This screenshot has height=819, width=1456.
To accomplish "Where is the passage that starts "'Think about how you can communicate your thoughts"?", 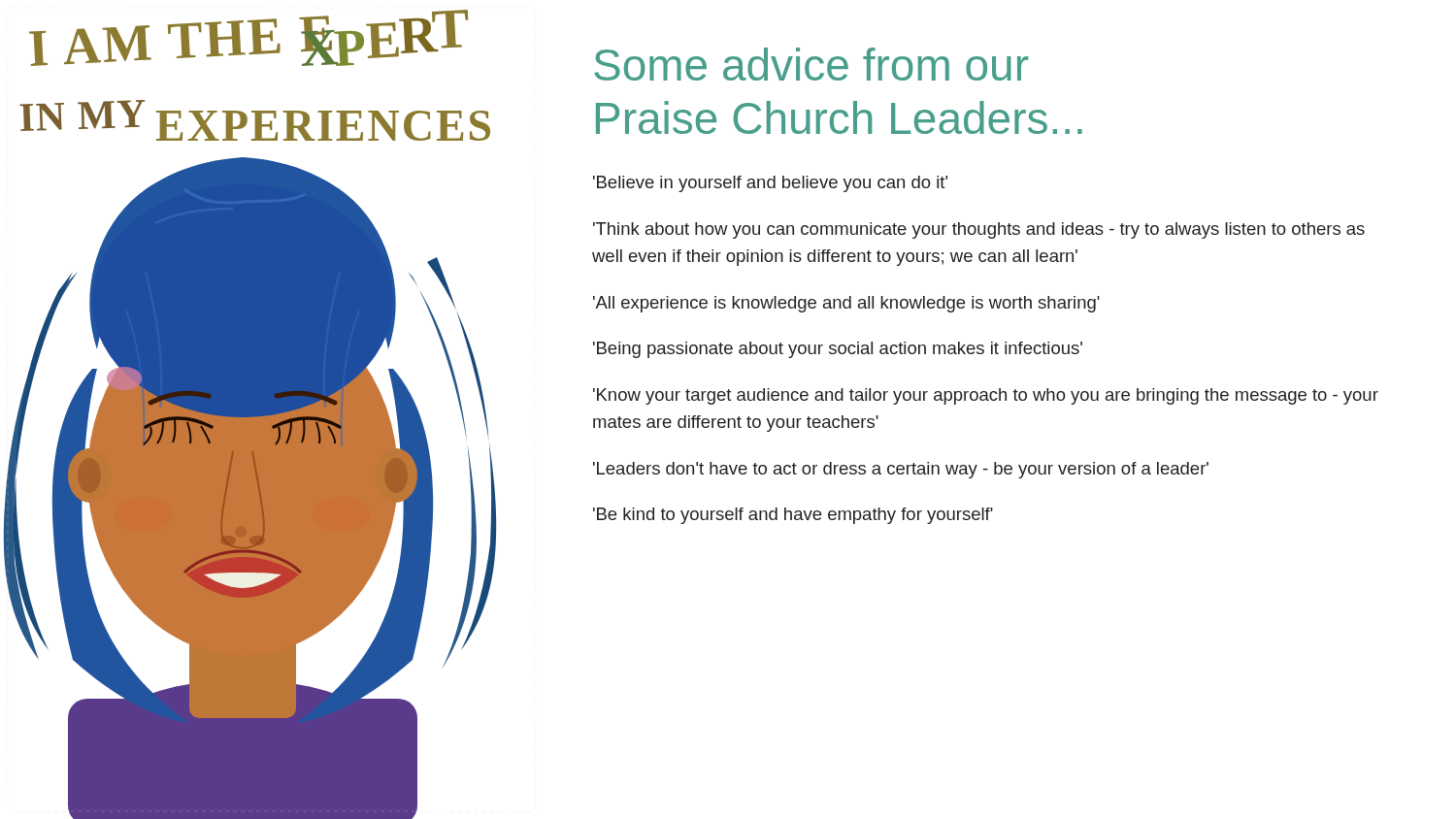I will click(x=979, y=242).
